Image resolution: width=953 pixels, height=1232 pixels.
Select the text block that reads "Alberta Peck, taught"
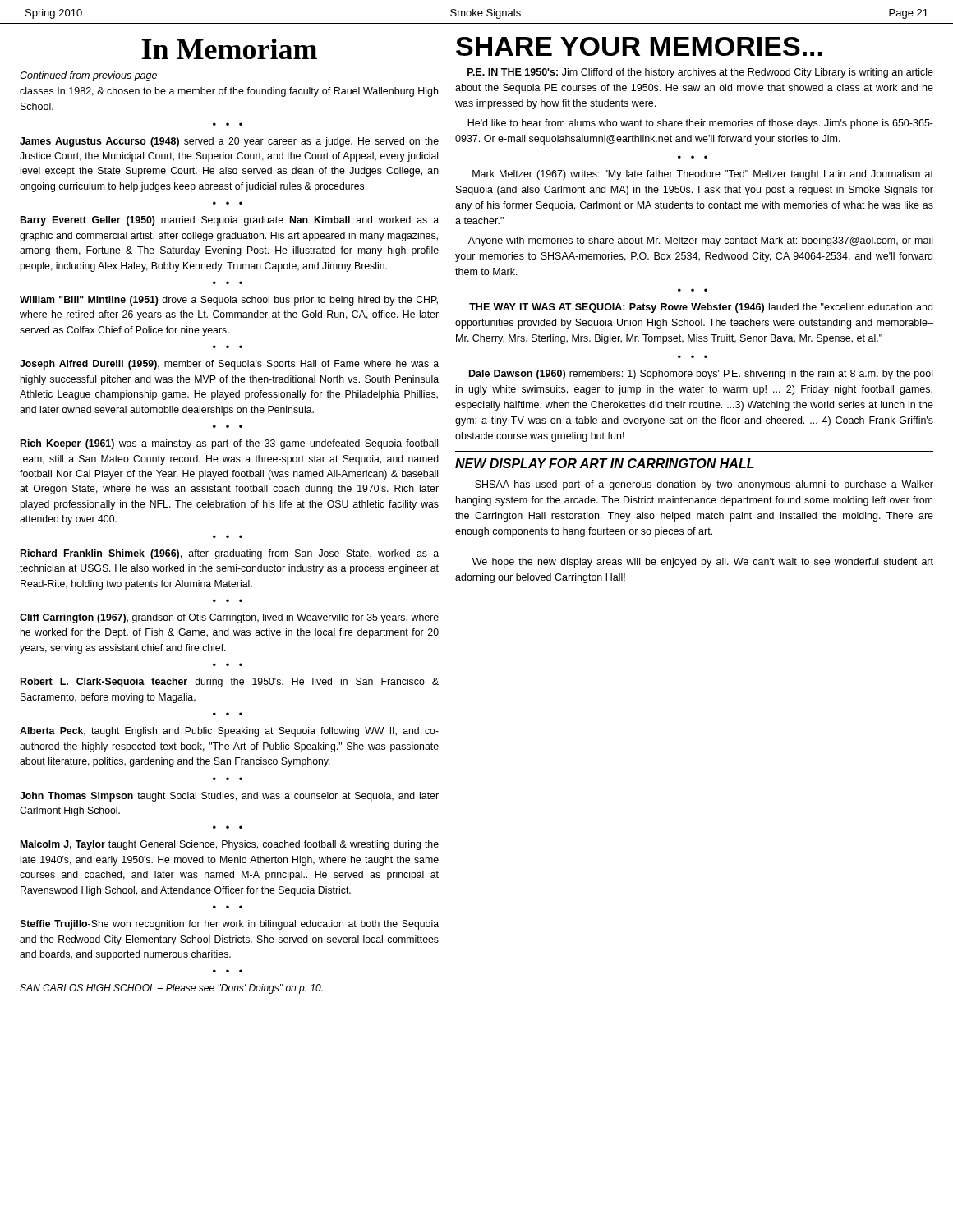click(229, 746)
